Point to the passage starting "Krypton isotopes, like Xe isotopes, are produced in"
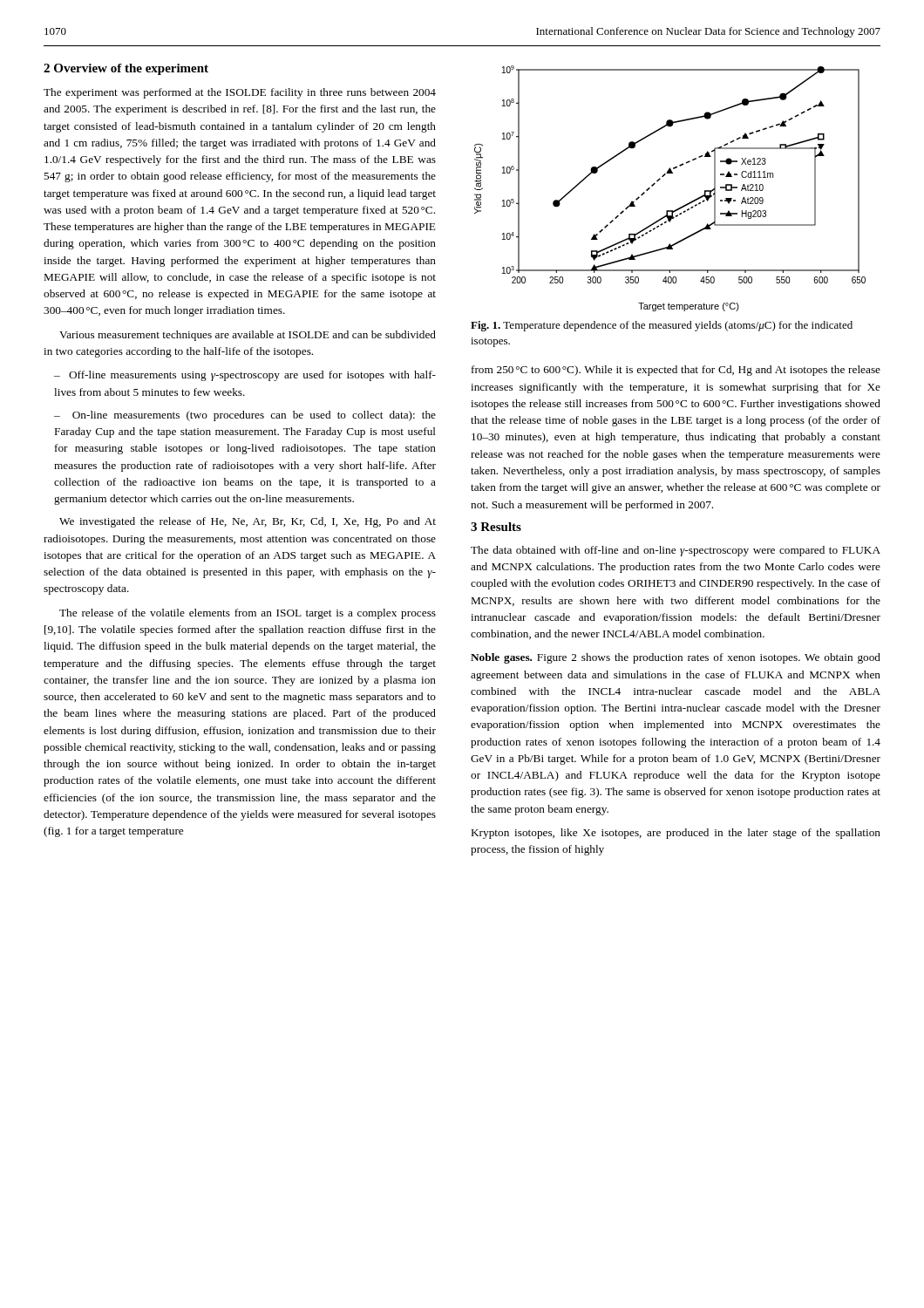 [676, 841]
